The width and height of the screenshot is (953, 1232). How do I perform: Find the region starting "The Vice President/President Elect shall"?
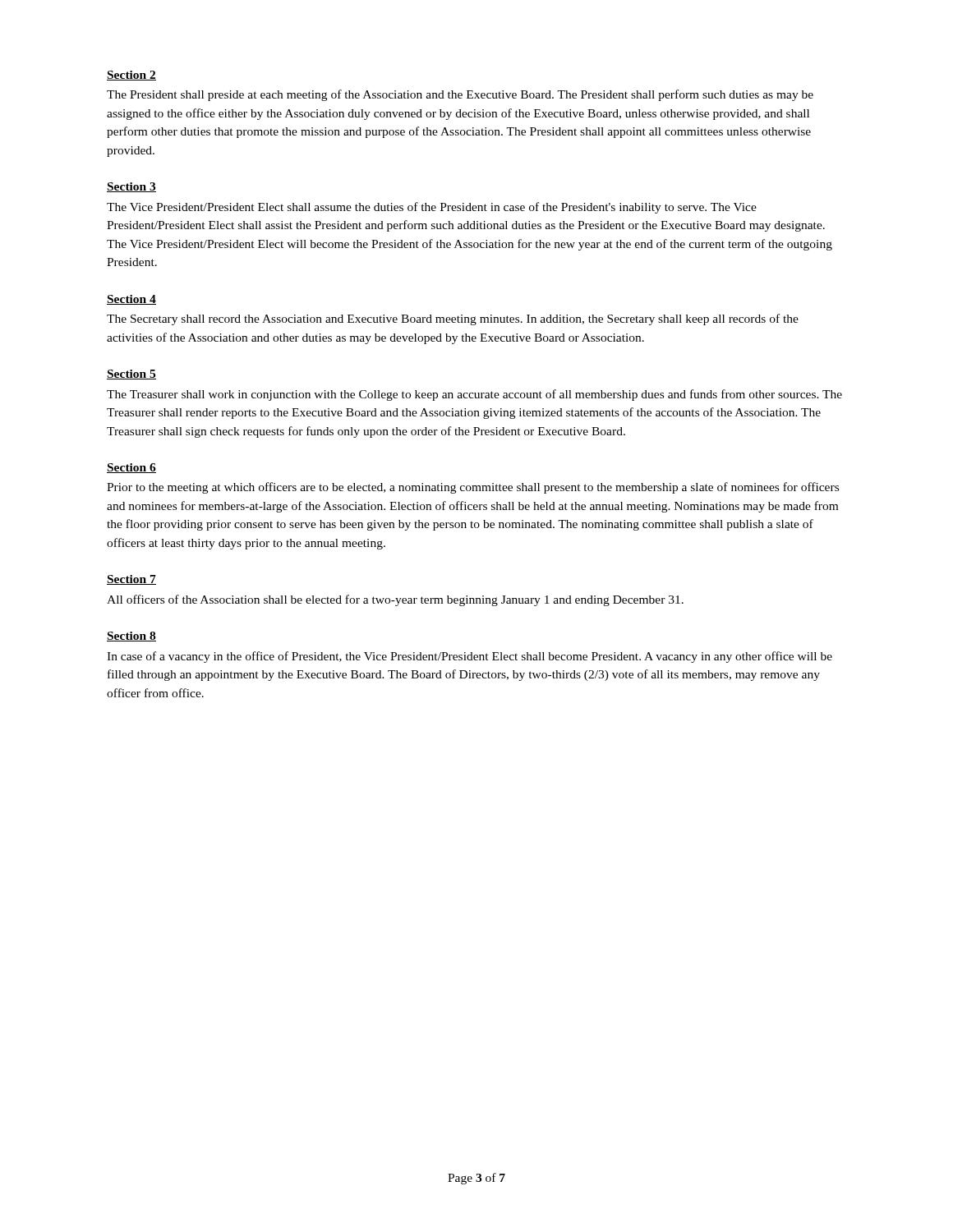[476, 235]
